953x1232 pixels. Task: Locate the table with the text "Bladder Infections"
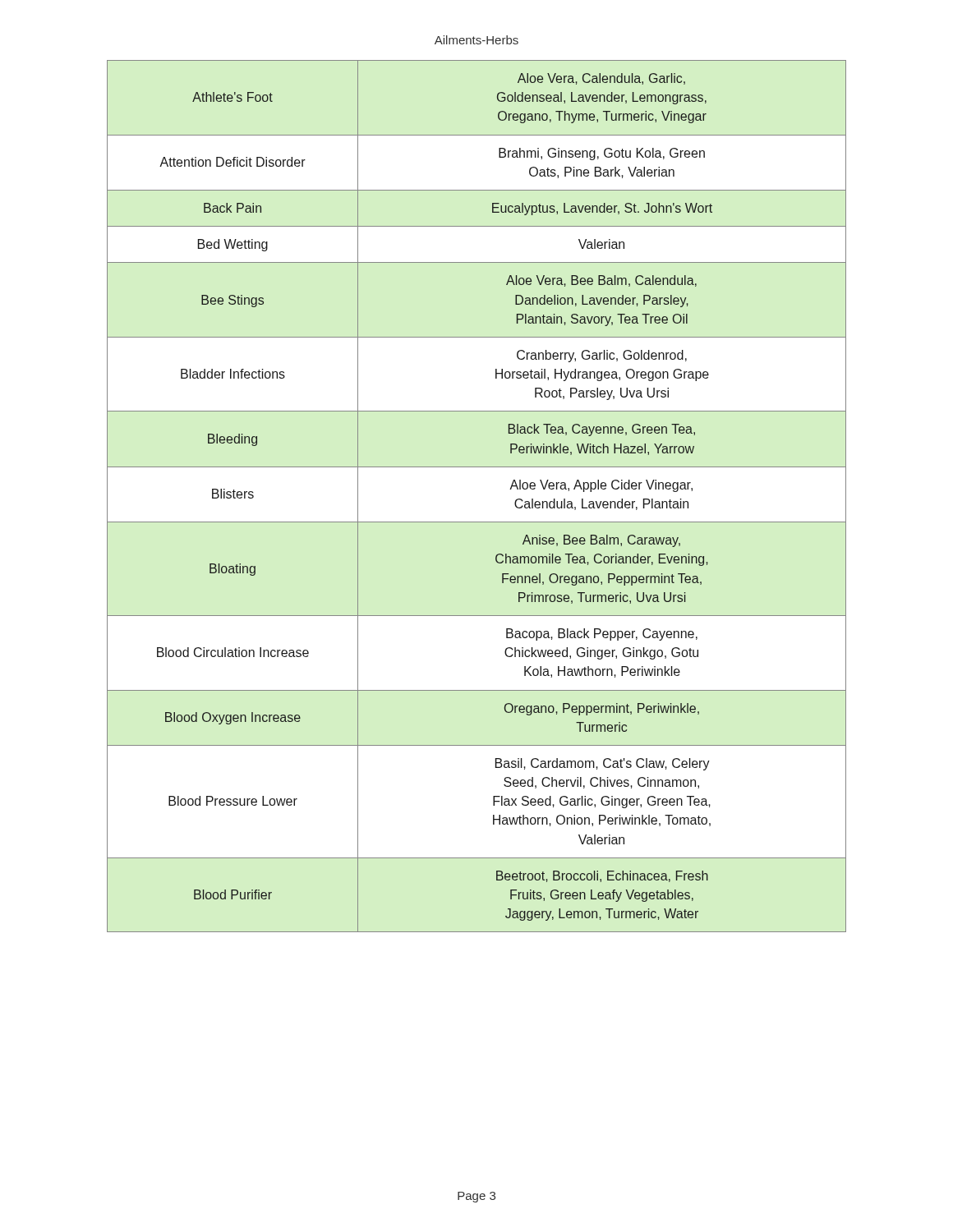coord(476,496)
